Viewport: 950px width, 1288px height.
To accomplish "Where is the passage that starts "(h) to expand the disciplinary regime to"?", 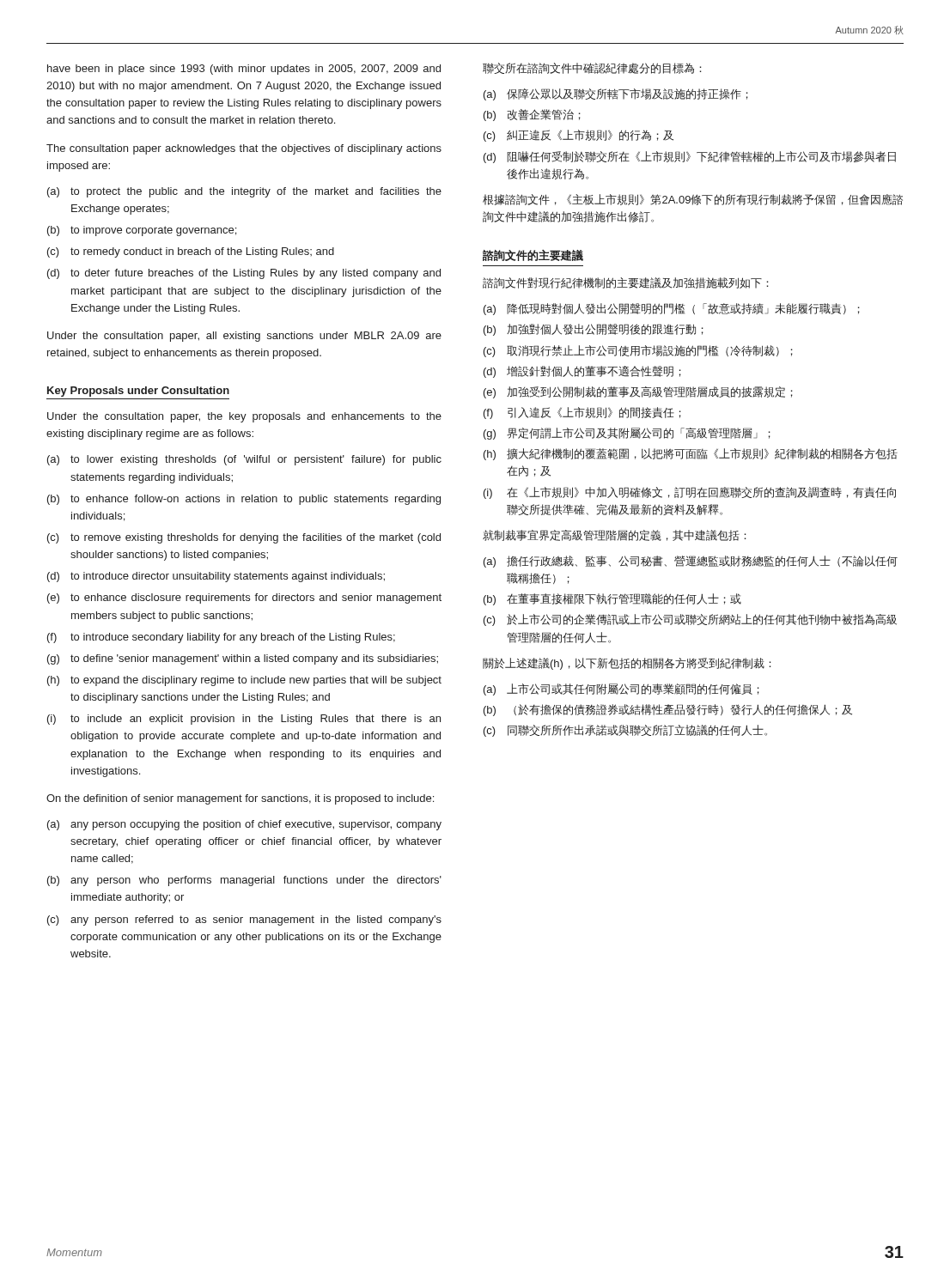I will point(244,689).
